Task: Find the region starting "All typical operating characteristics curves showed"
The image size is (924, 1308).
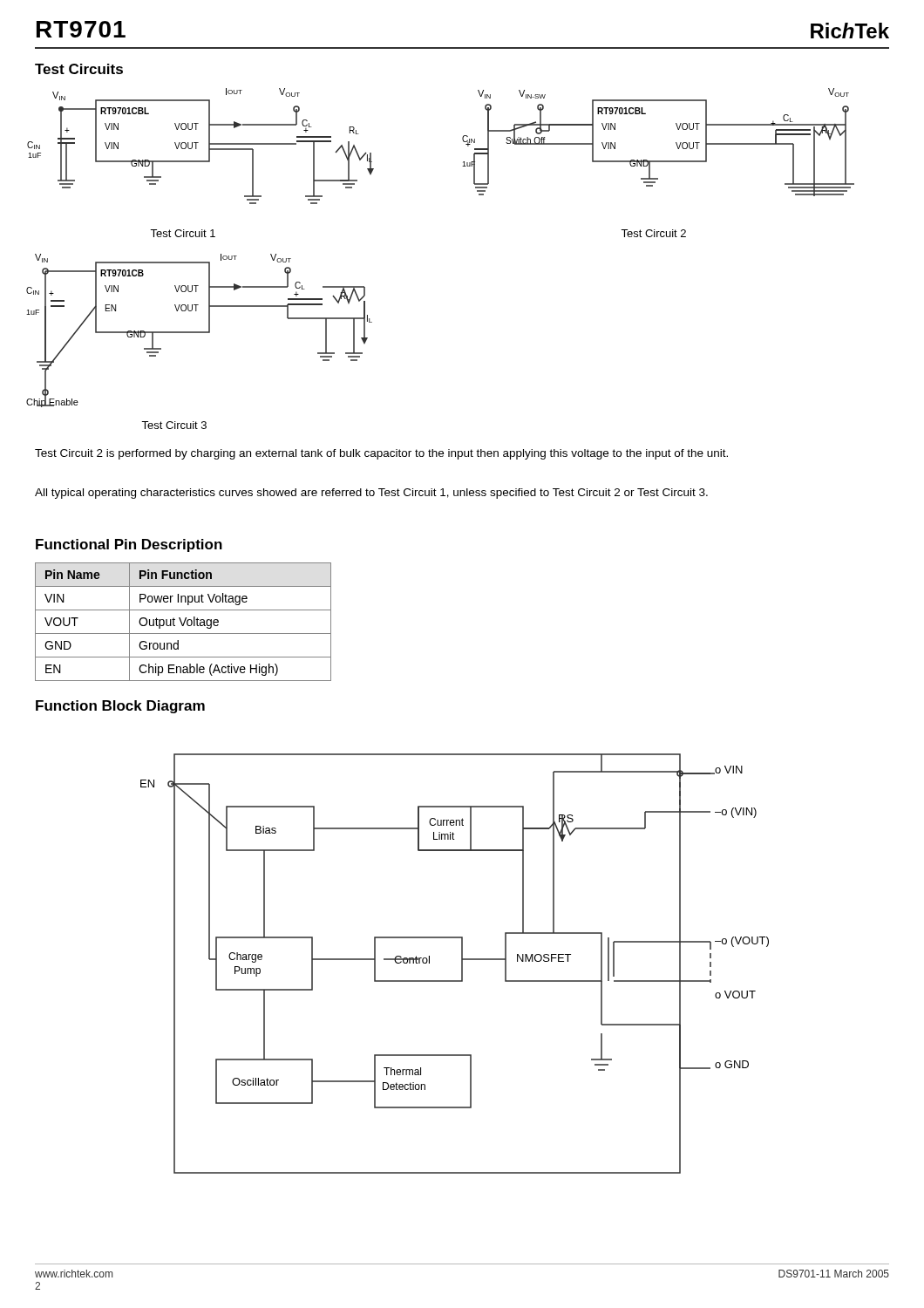Action: [372, 492]
